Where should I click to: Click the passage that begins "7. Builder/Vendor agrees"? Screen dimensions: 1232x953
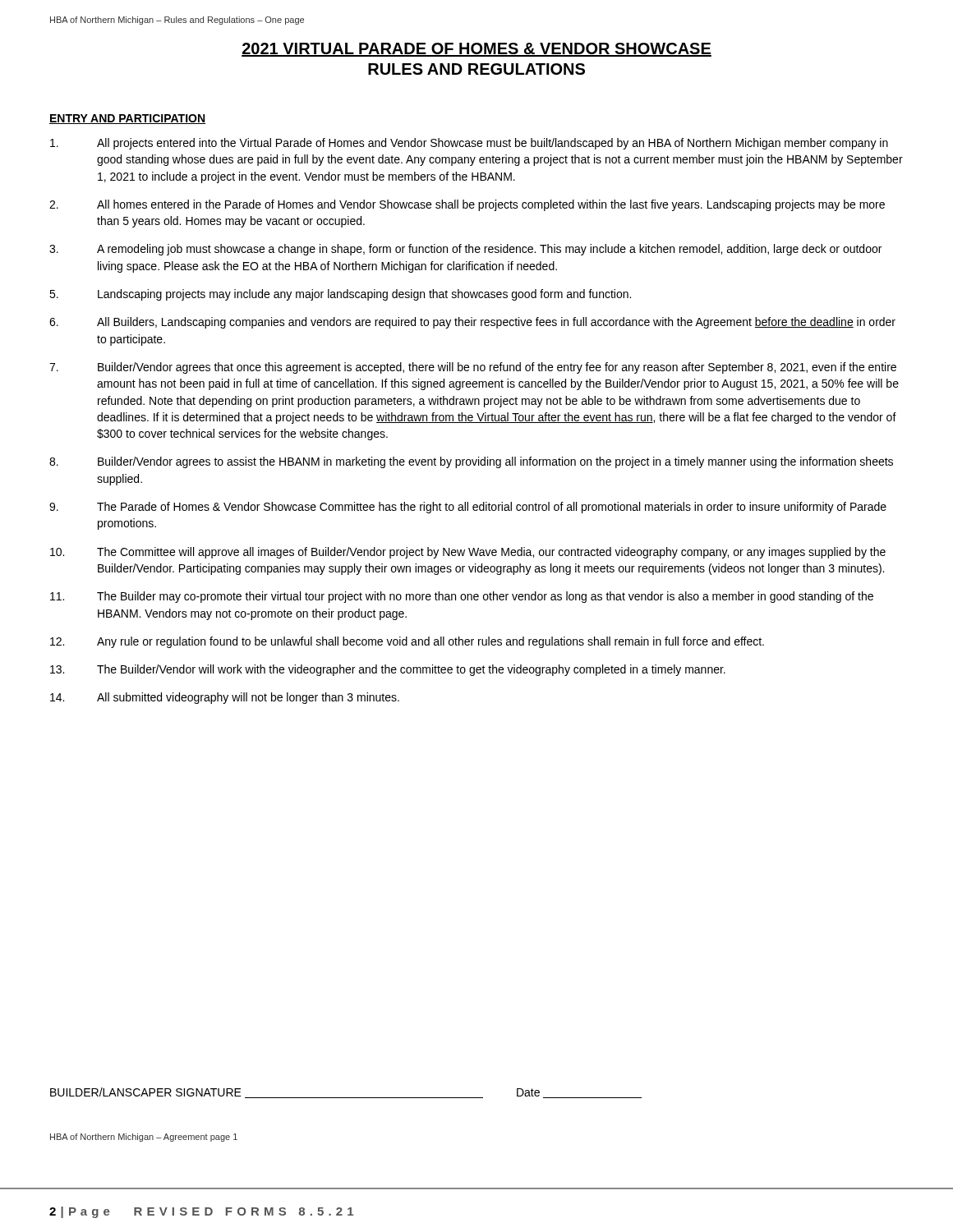coord(476,401)
